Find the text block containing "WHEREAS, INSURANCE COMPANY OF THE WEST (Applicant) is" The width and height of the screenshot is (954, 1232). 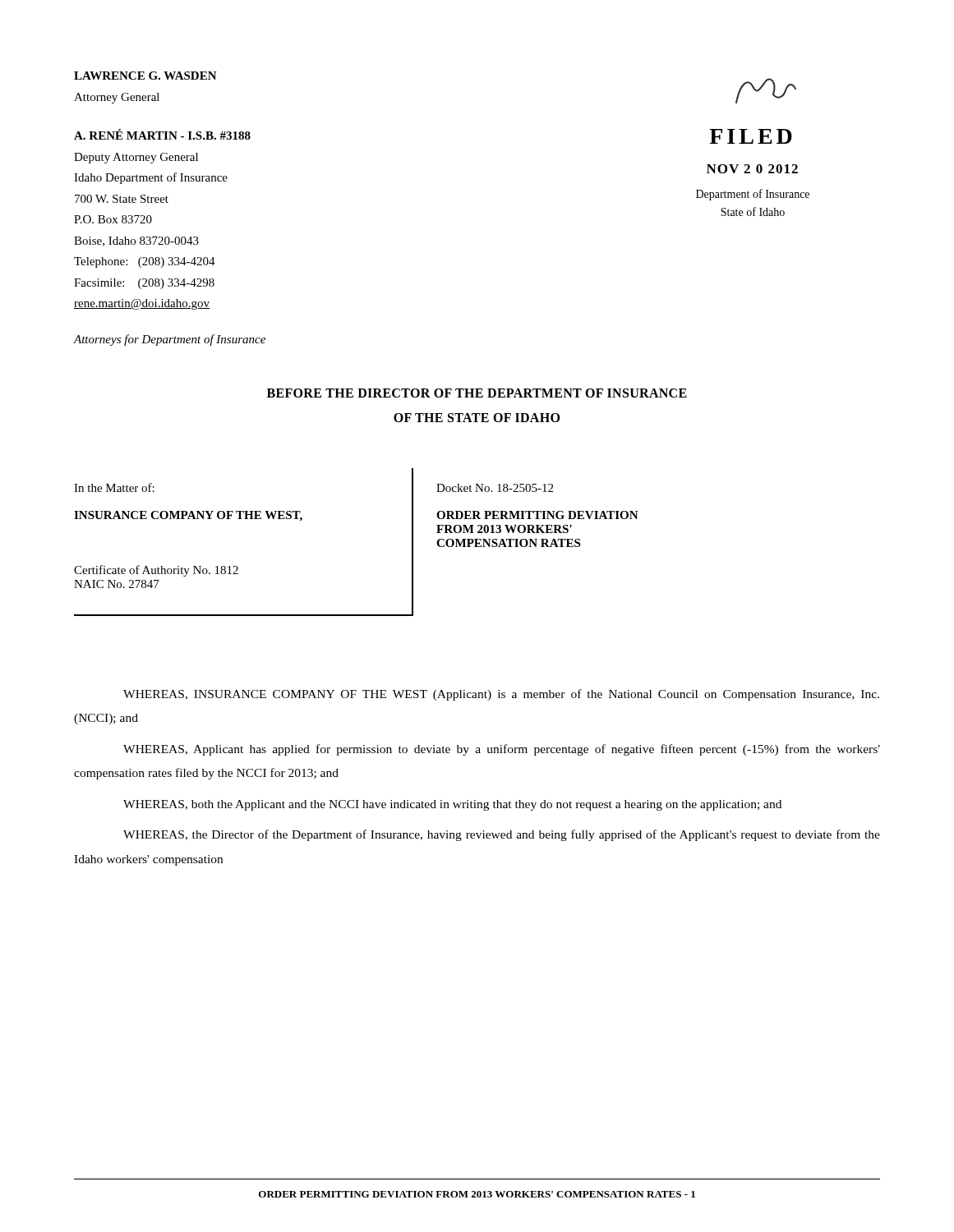[477, 706]
